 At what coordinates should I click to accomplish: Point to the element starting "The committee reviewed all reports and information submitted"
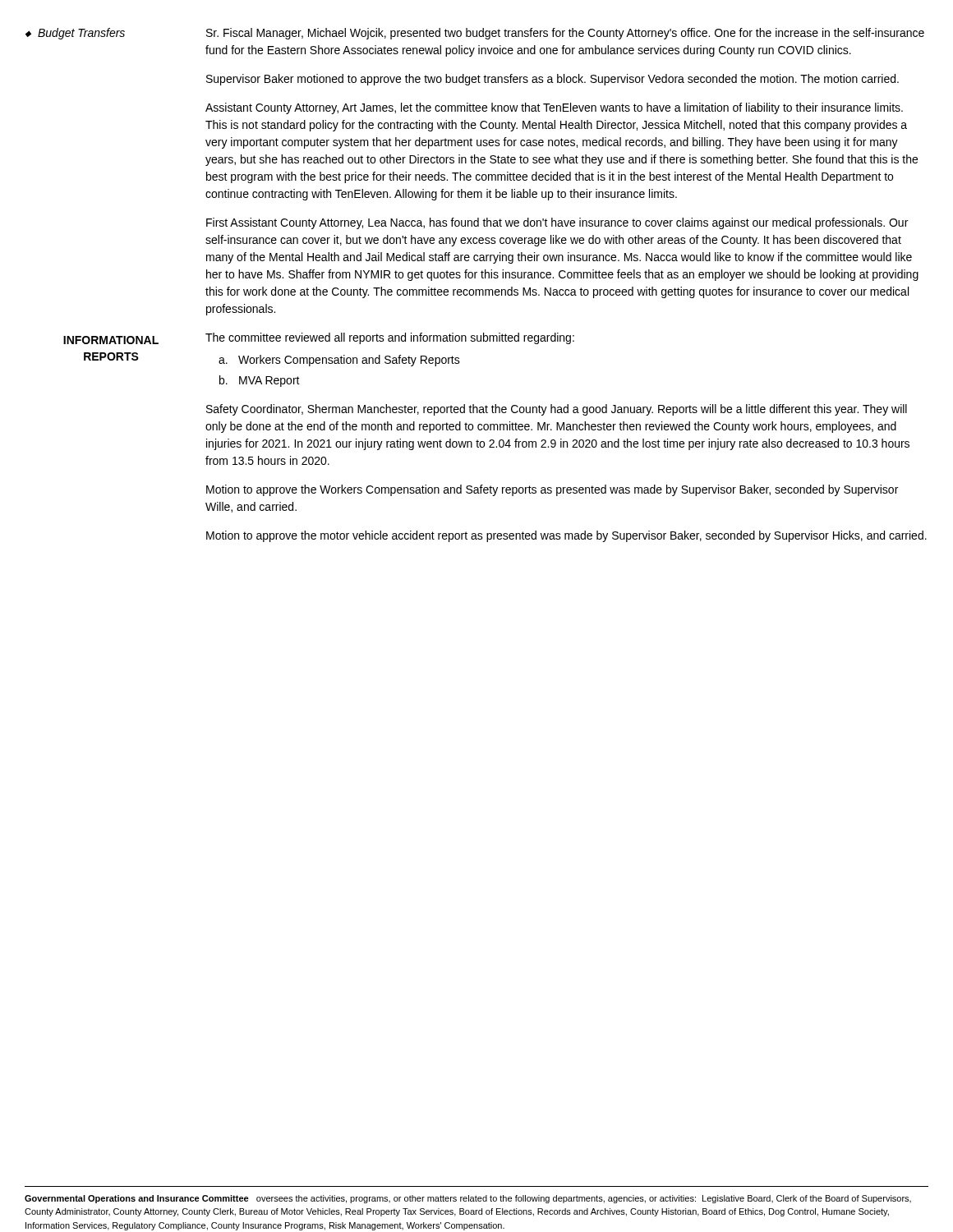(390, 338)
